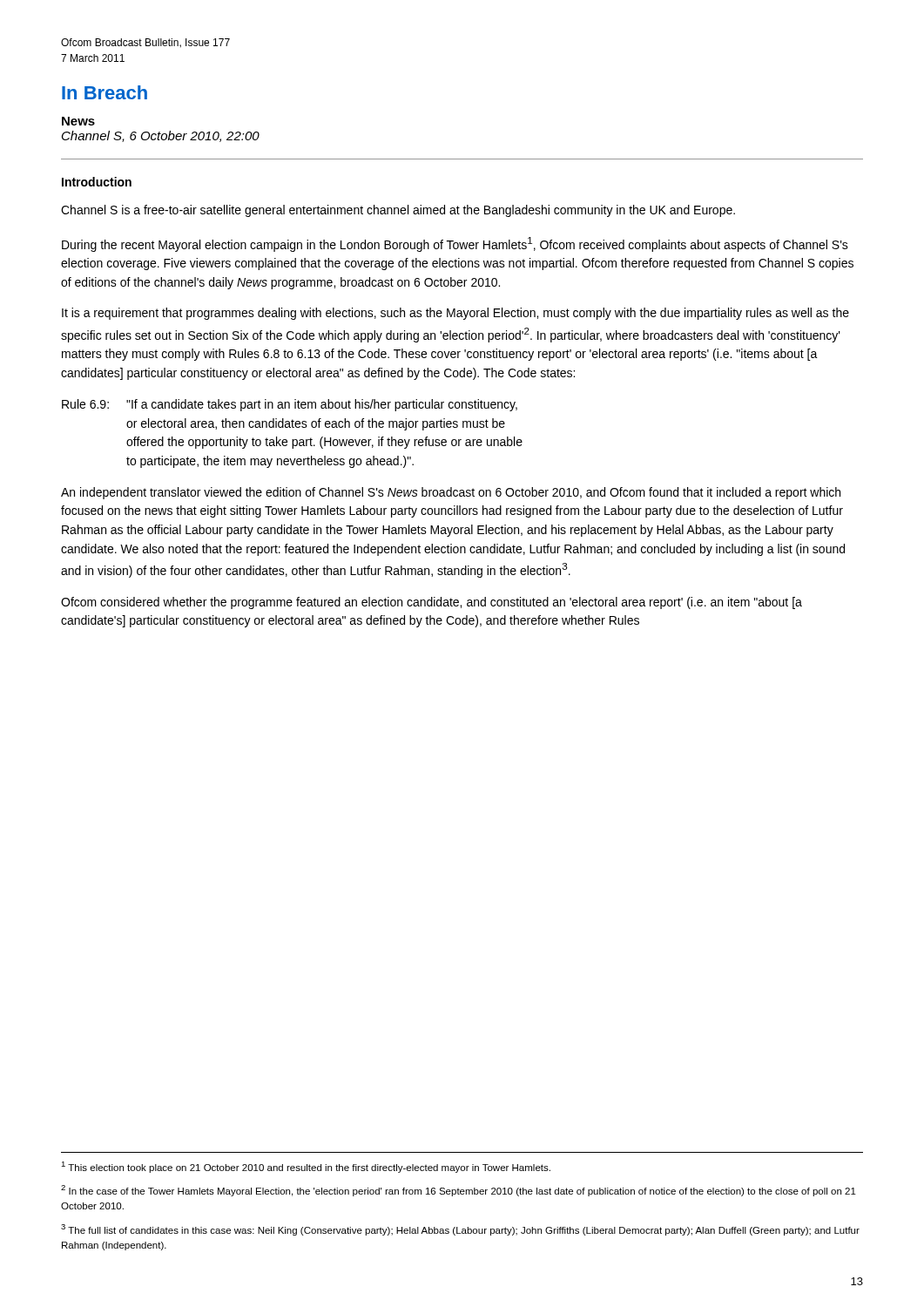The width and height of the screenshot is (924, 1307).
Task: Locate the section header that reads "News Channel S, 6 October 2010,"
Action: (78, 121)
